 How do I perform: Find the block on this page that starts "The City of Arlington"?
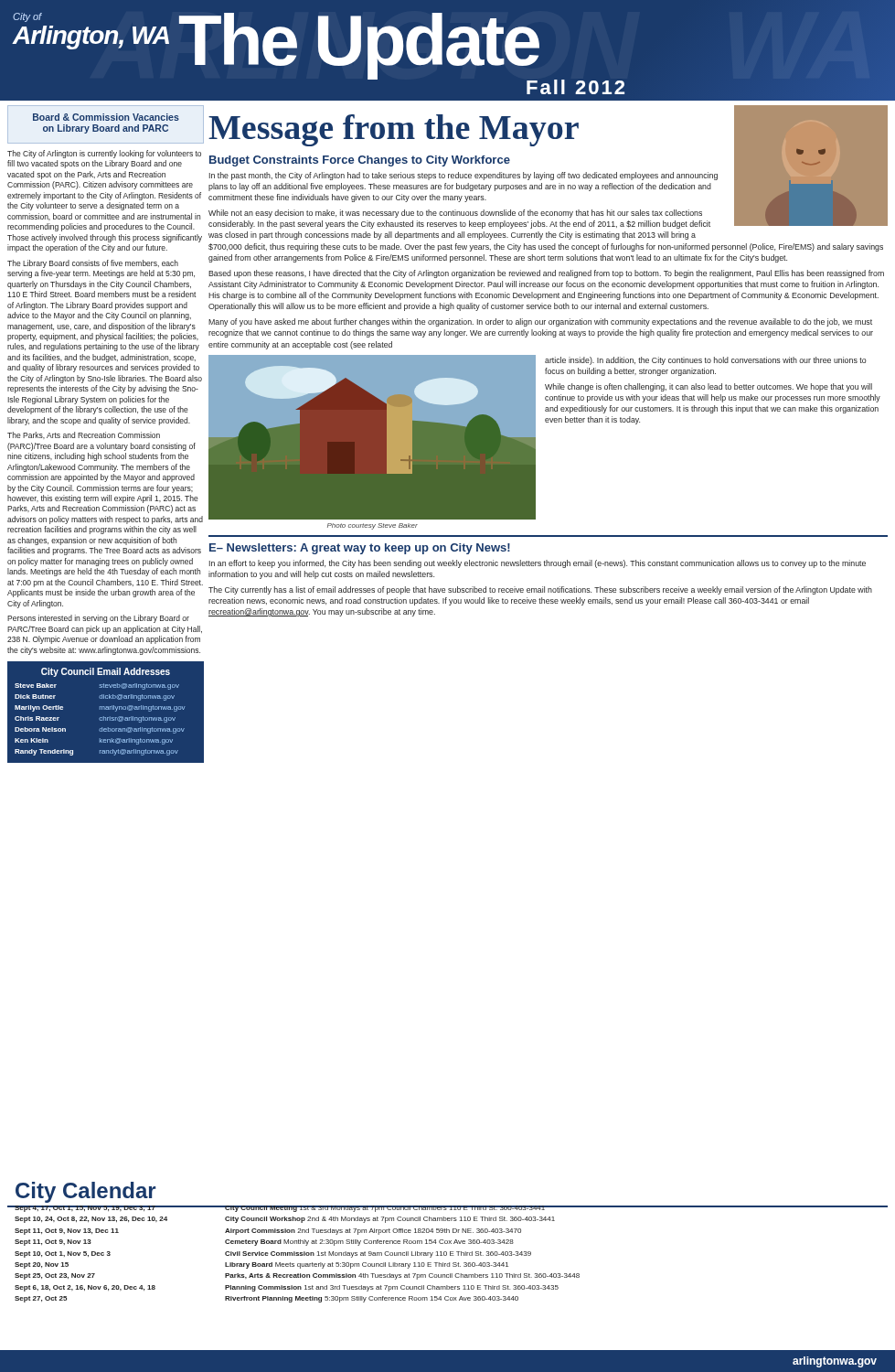click(105, 201)
